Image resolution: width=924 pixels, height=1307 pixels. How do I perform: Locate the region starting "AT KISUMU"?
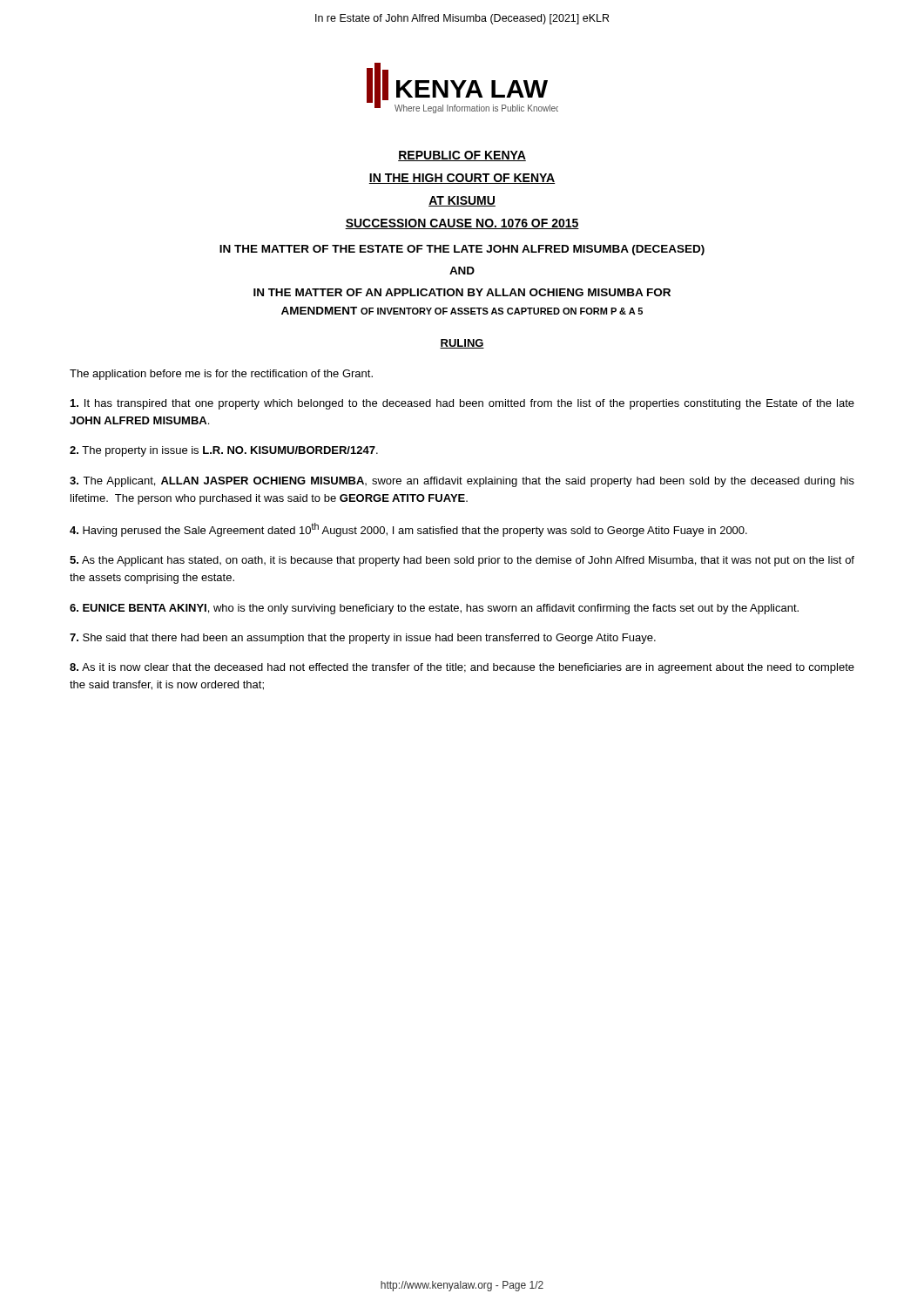pyautogui.click(x=462, y=200)
